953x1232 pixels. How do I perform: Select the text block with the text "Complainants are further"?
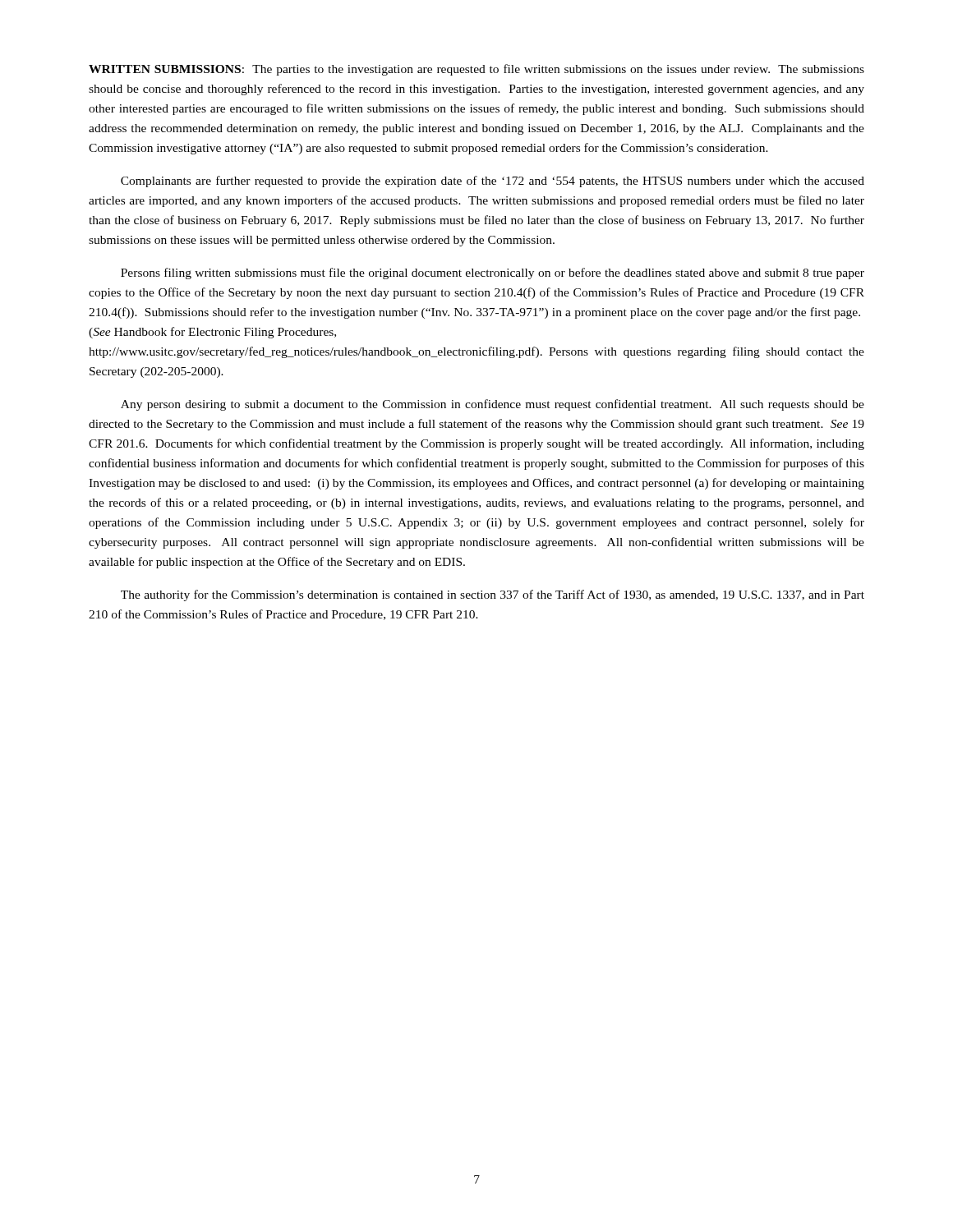476,210
